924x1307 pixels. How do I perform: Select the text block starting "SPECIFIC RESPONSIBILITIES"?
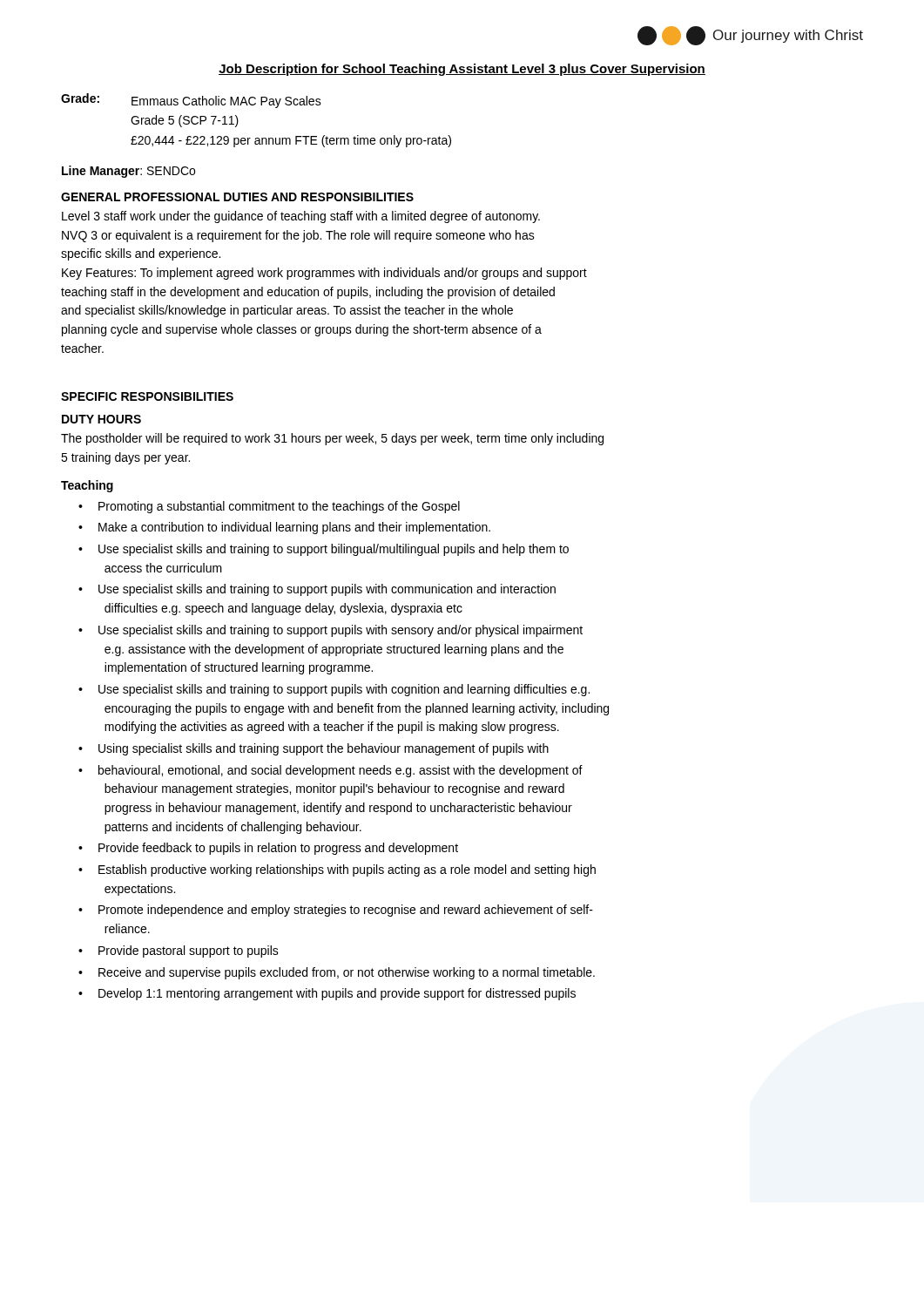click(x=147, y=397)
